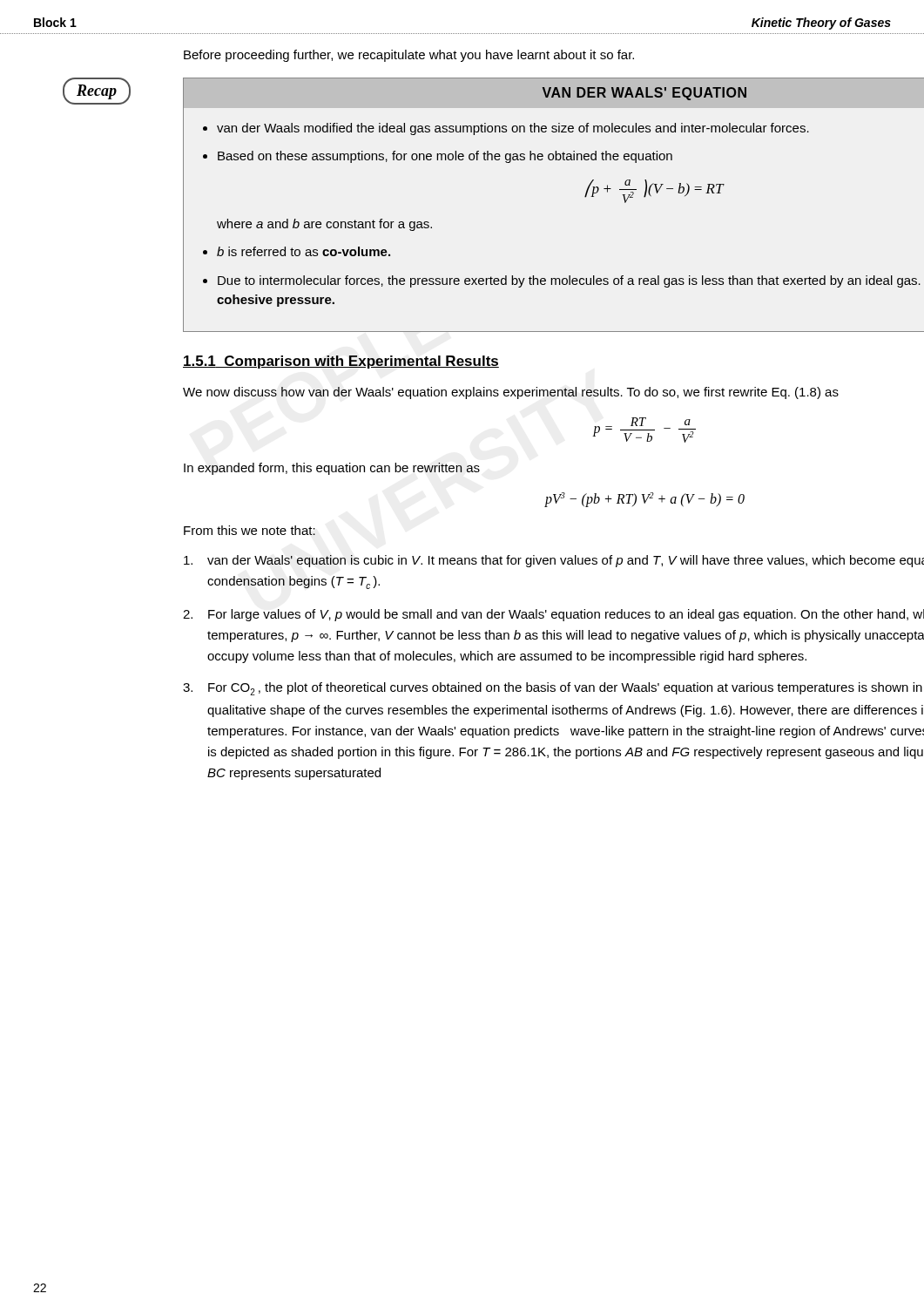Select the passage starting "Due to intermolecular forces, the pressure"
Screen dimensions: 1307x924
(x=570, y=290)
